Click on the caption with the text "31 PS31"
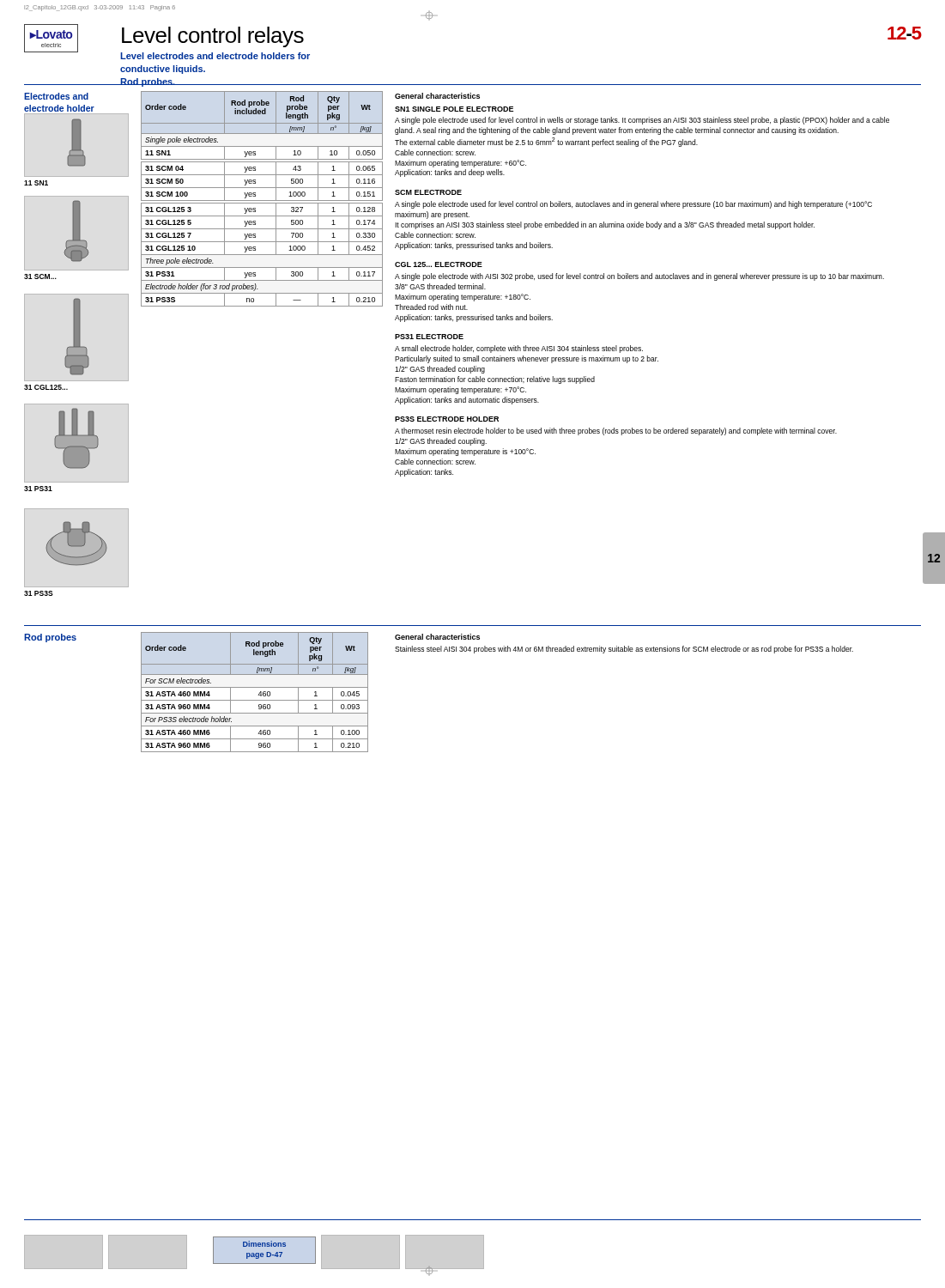The image size is (945, 1288). [x=38, y=489]
